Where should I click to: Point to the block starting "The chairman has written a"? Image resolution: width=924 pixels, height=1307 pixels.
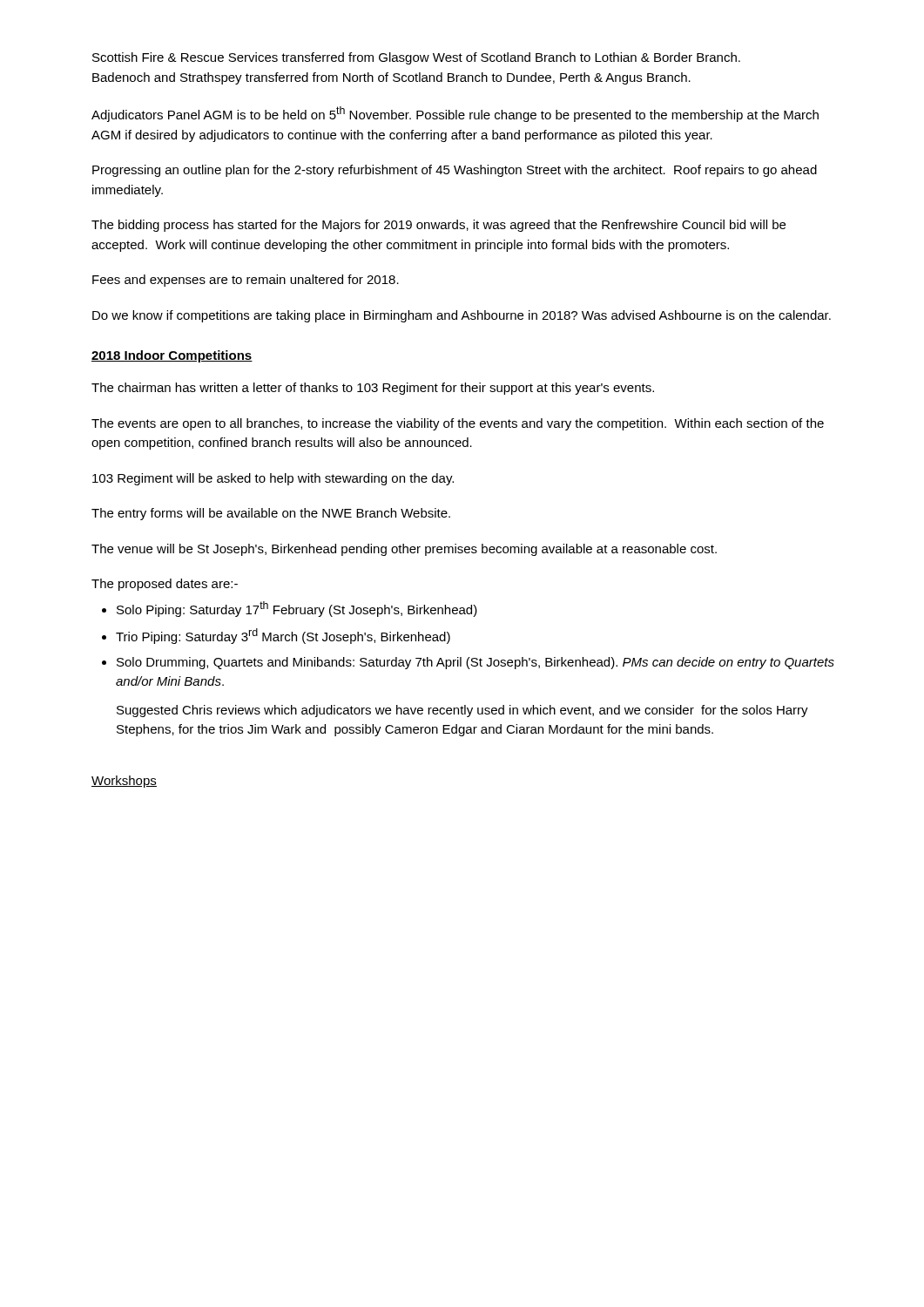pos(373,387)
